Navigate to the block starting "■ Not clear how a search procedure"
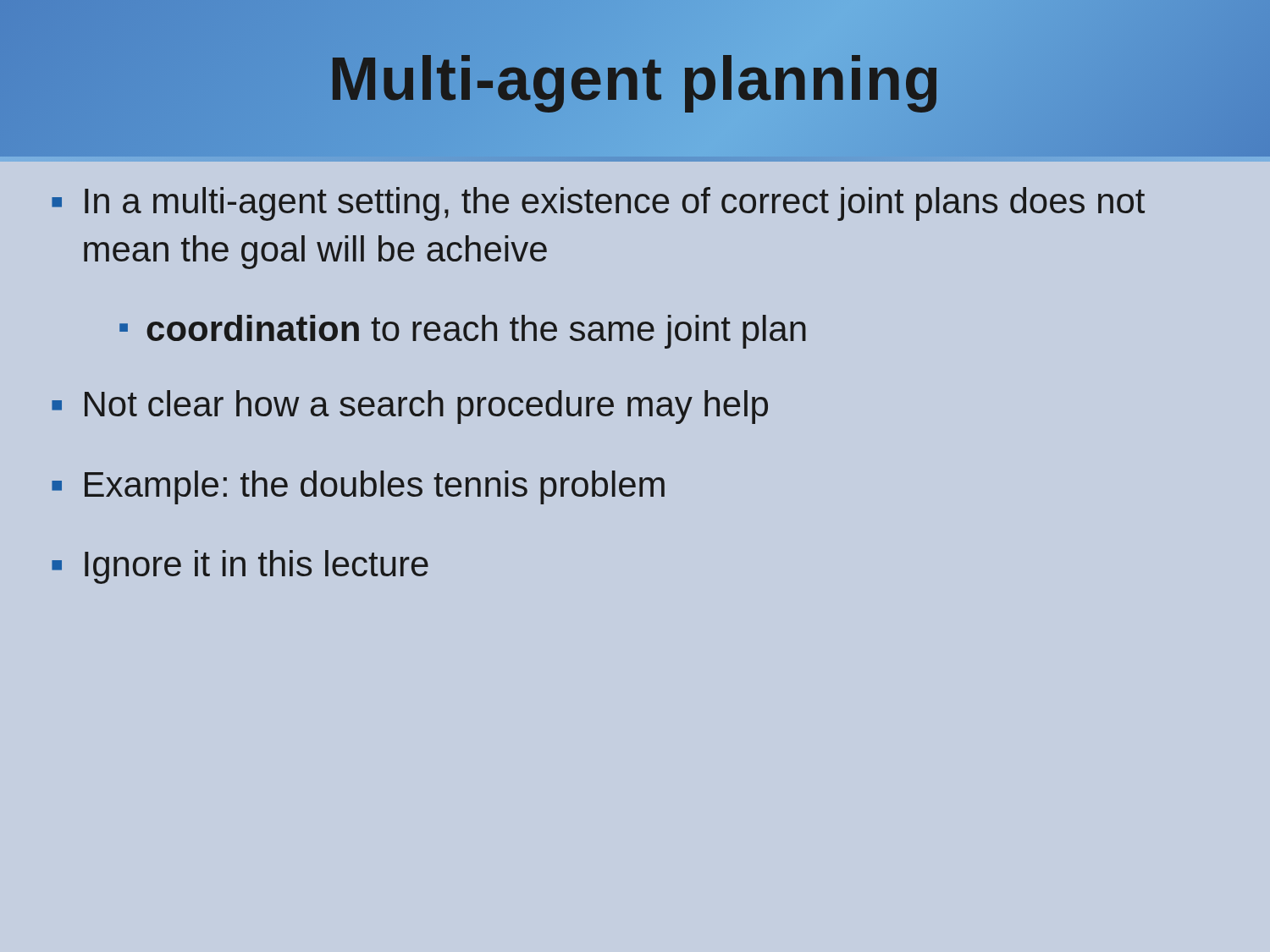The width and height of the screenshot is (1270, 952). 410,405
